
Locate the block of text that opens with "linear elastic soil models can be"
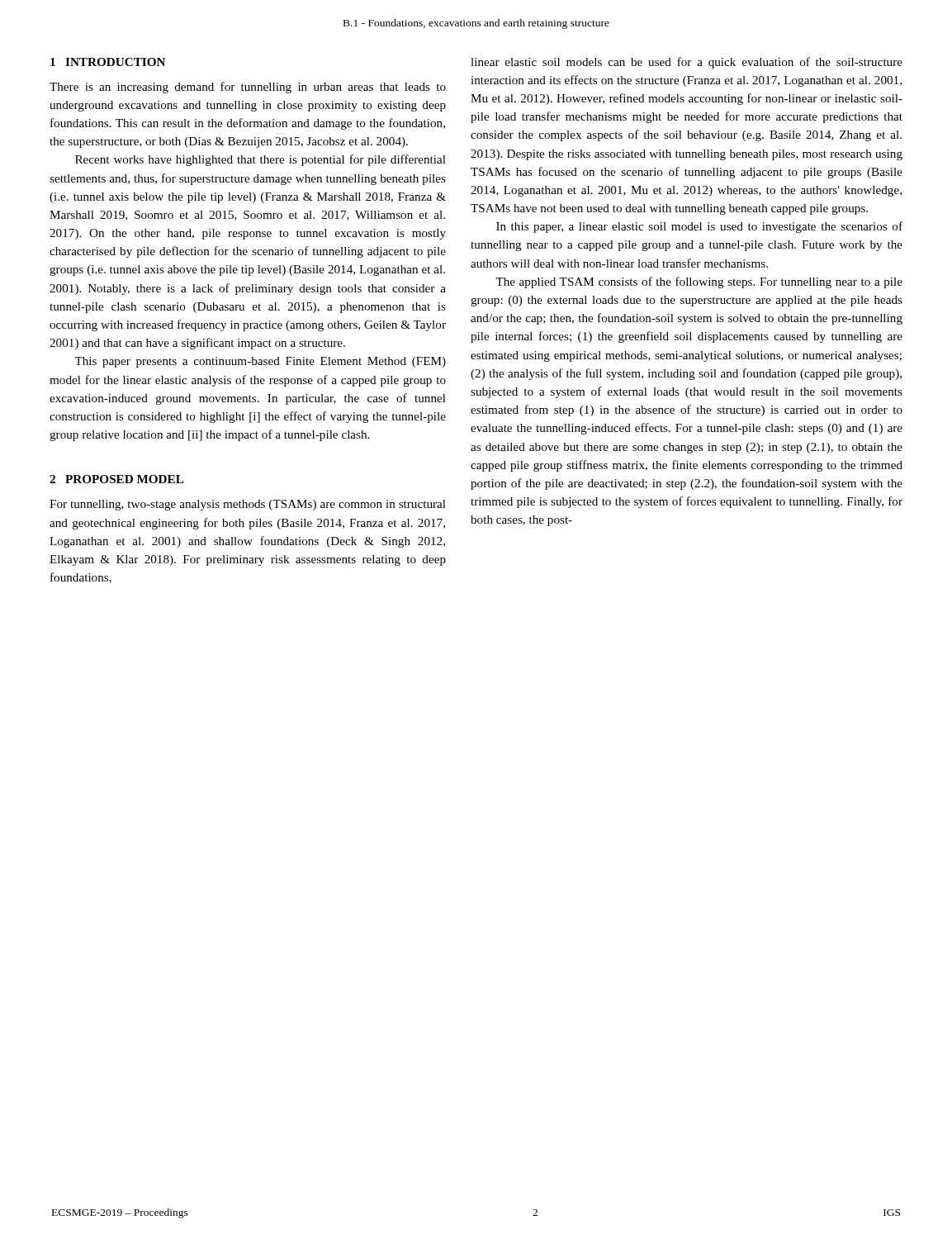point(687,291)
